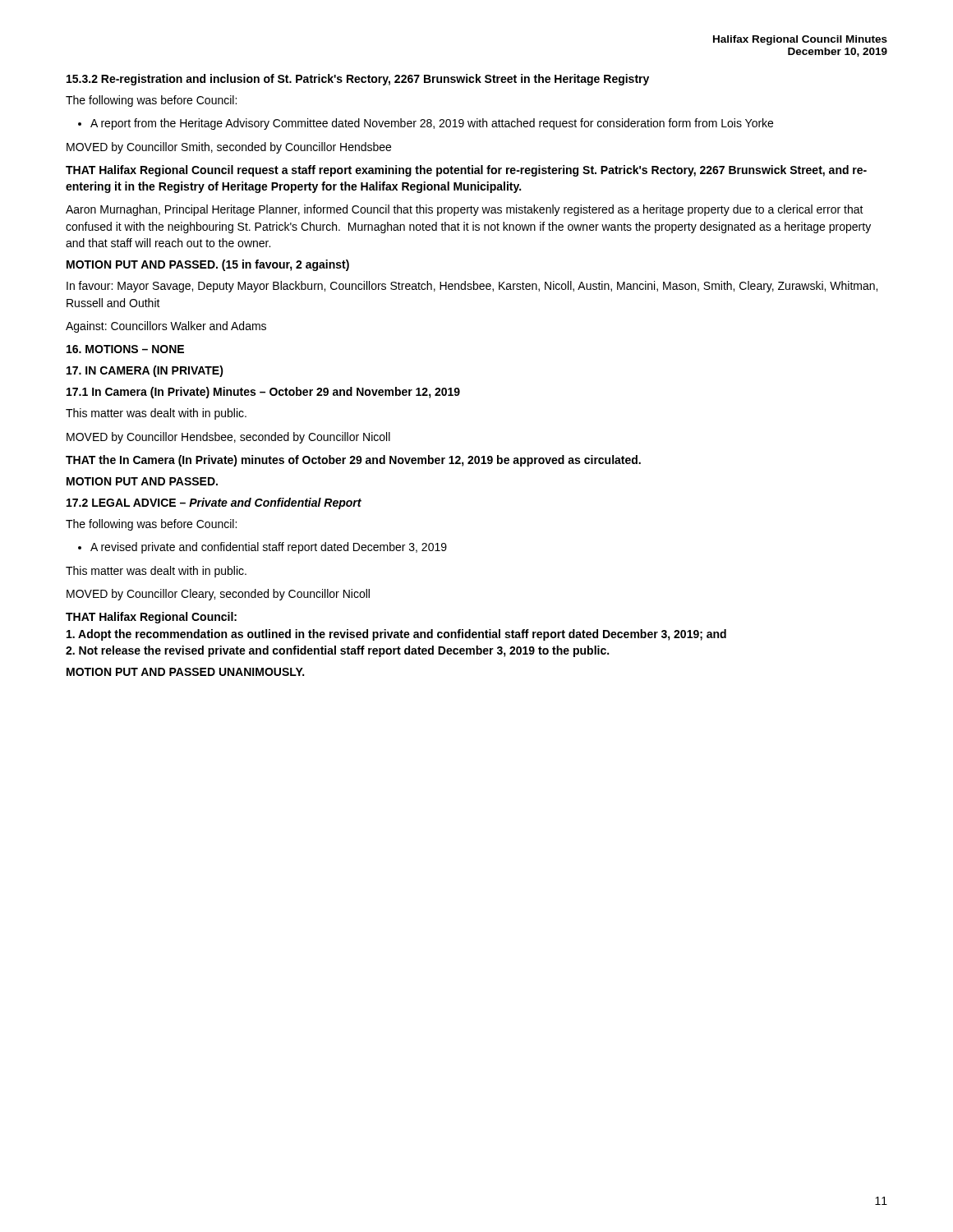
Task: Select the text block starting "THAT the In Camera"
Action: coord(354,460)
